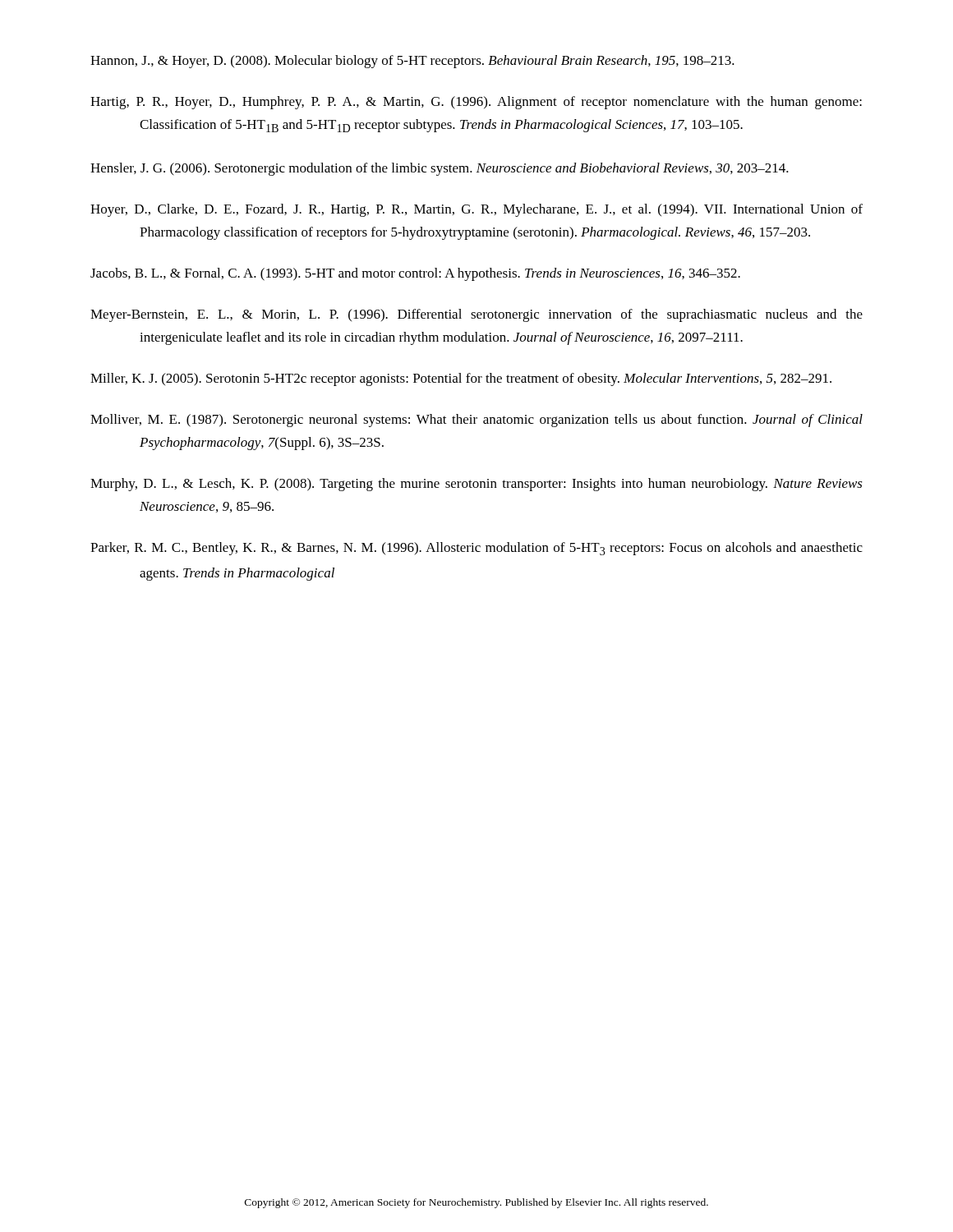Image resolution: width=953 pixels, height=1232 pixels.
Task: Find the element starting "Hartig, P. R., Hoyer,"
Action: point(476,114)
